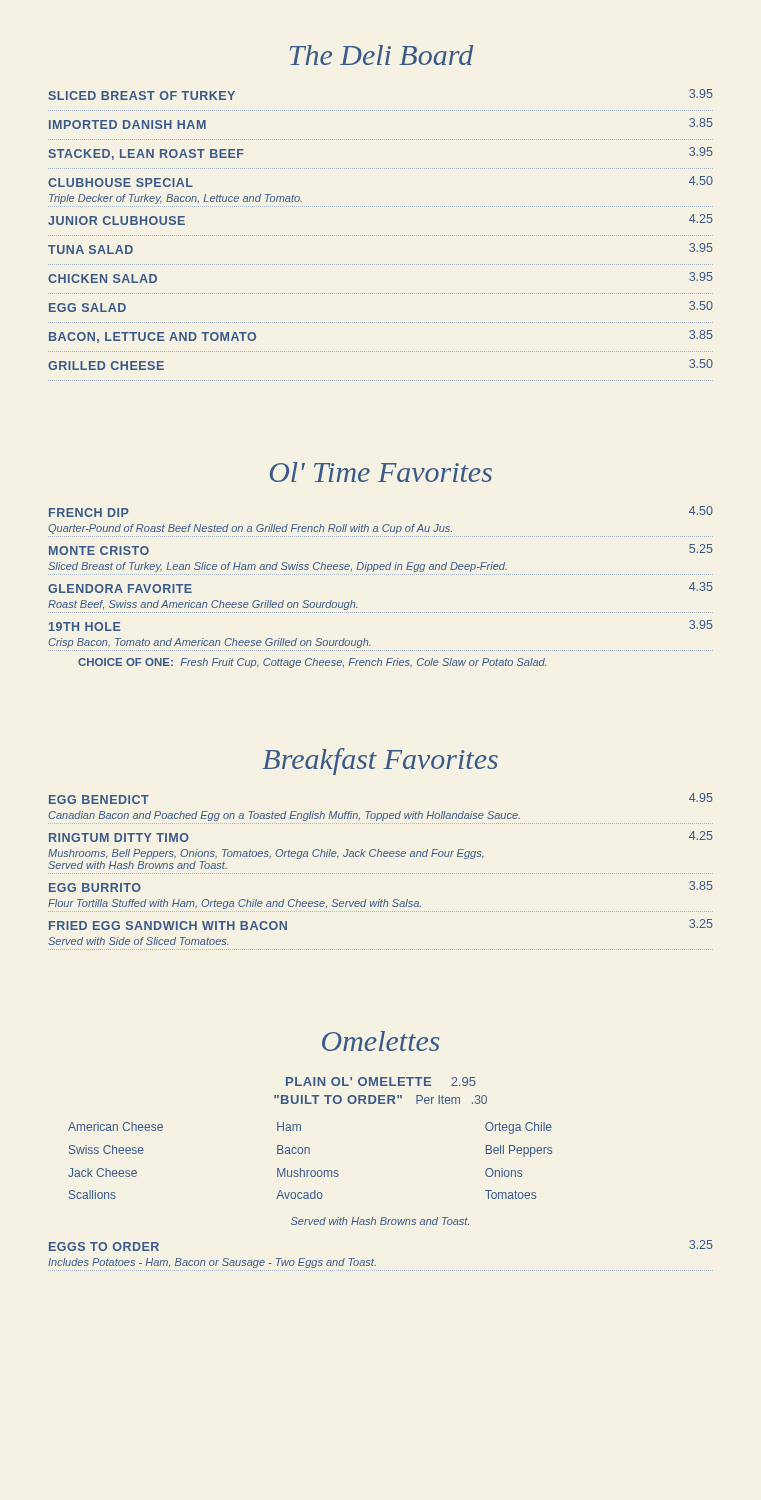This screenshot has height=1500, width=761.
Task: Select the block starting "CHICKEN SALAD 3.95"
Action: tap(104, 278)
